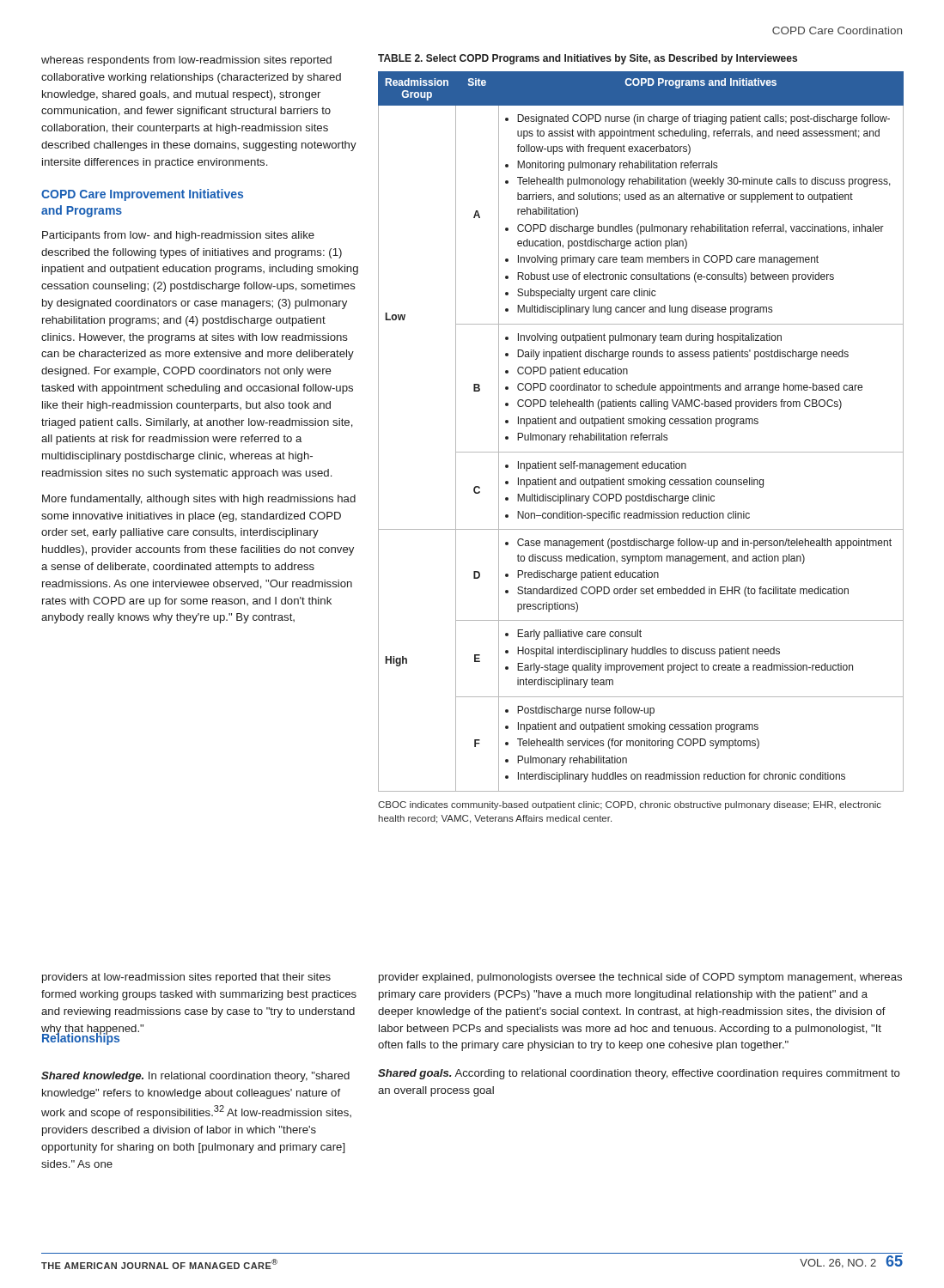The image size is (944, 1288).
Task: Navigate to the text starting "whereas respondents from low-readmission sites"
Action: pos(200,111)
